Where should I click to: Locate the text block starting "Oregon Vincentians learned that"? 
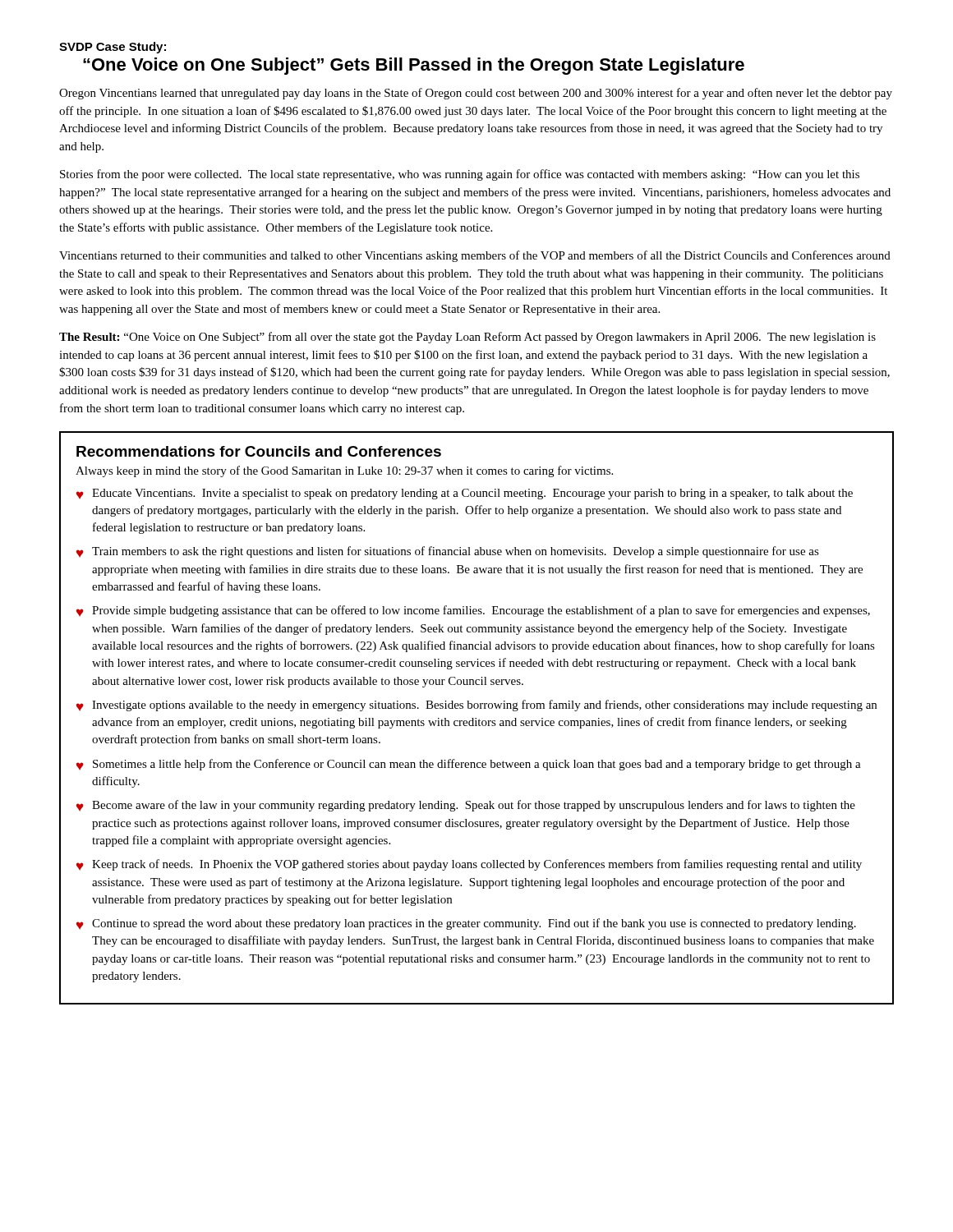point(476,120)
